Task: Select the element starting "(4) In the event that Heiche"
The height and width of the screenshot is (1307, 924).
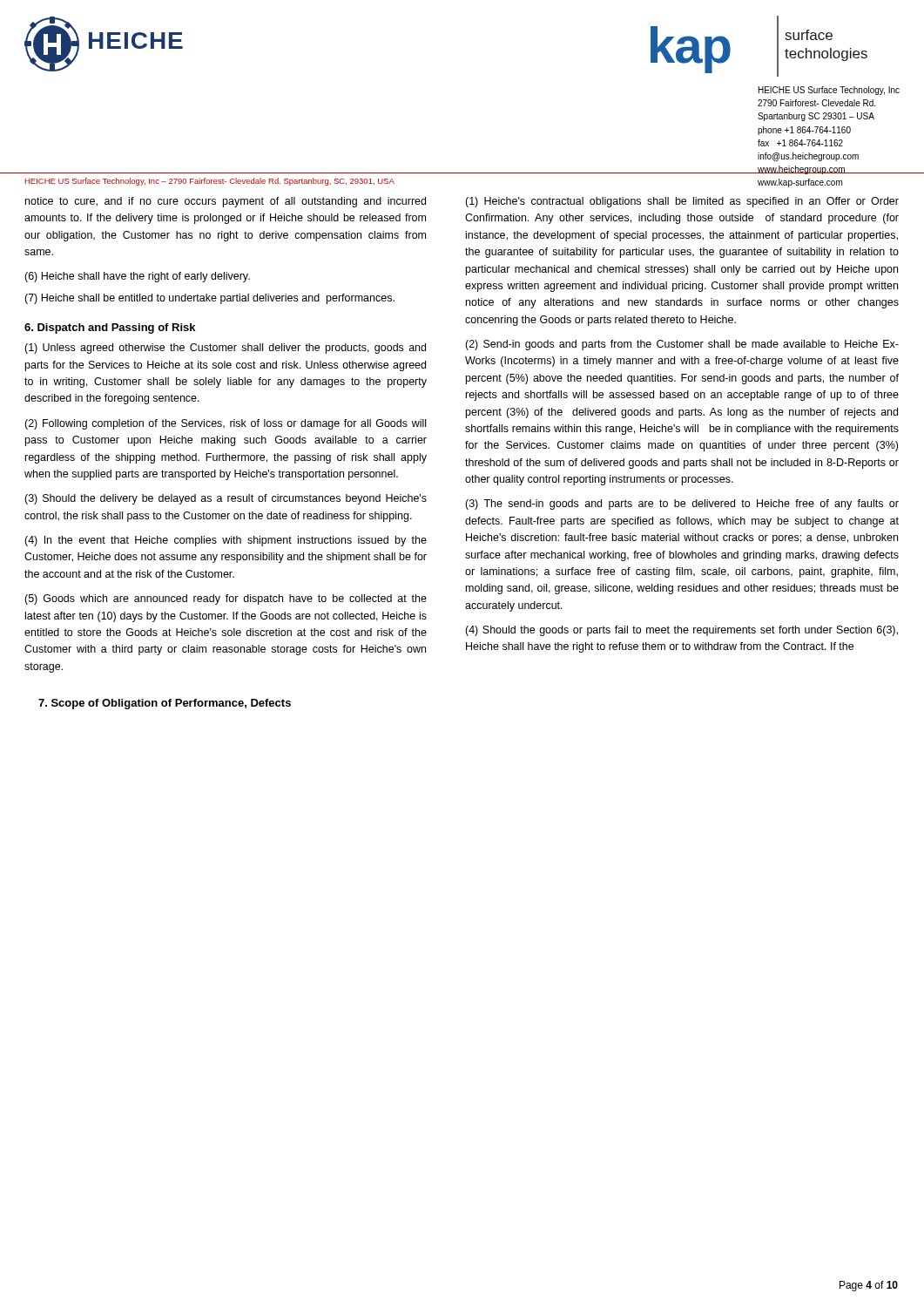Action: coord(226,557)
